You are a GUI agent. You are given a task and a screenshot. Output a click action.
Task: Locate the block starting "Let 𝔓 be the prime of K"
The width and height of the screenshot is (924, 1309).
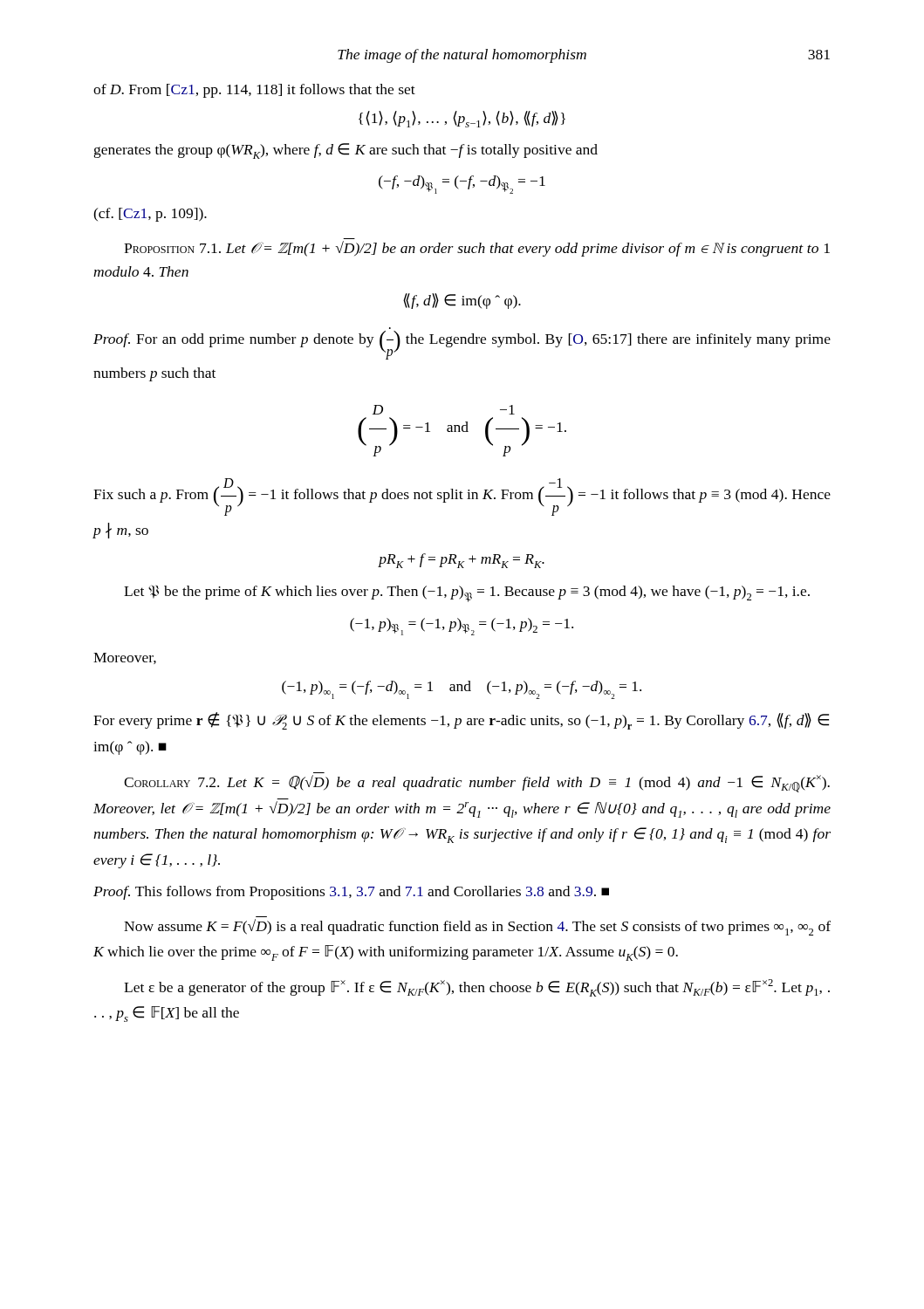tap(462, 593)
